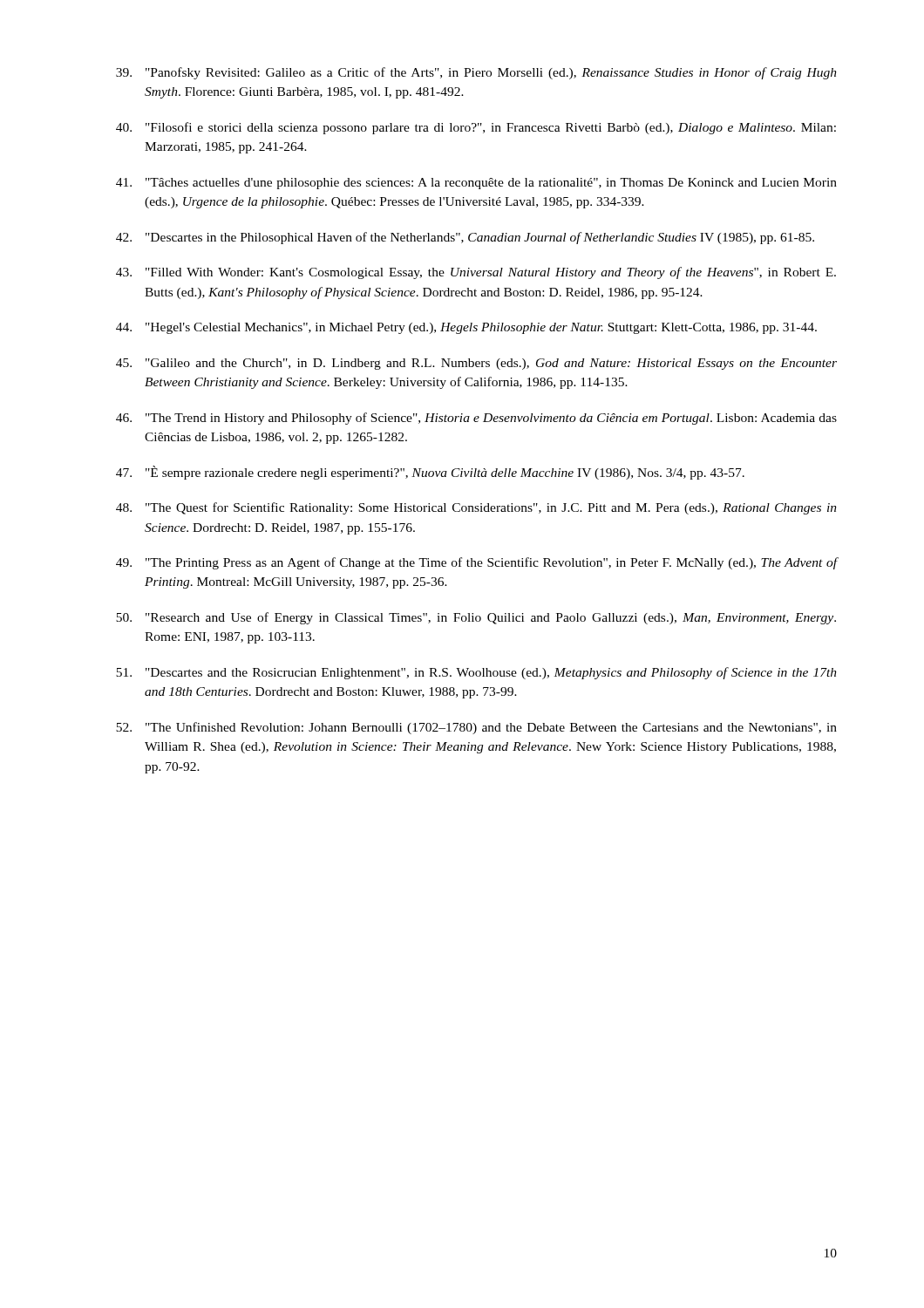
Task: Select the element starting "47. "È sempre razionale credere negli esperimenti?","
Action: (462, 472)
